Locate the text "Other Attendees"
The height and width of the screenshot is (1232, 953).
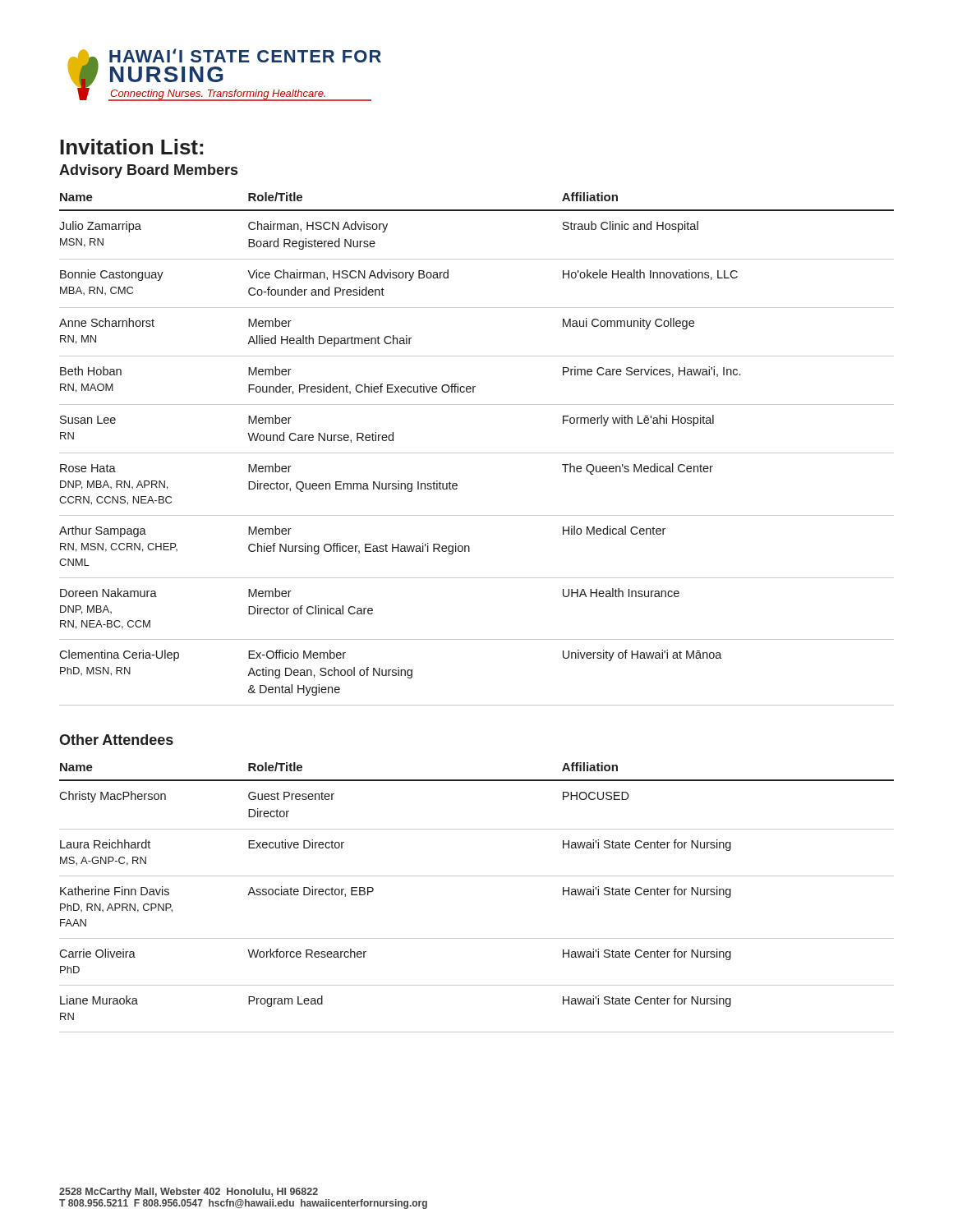coord(116,740)
